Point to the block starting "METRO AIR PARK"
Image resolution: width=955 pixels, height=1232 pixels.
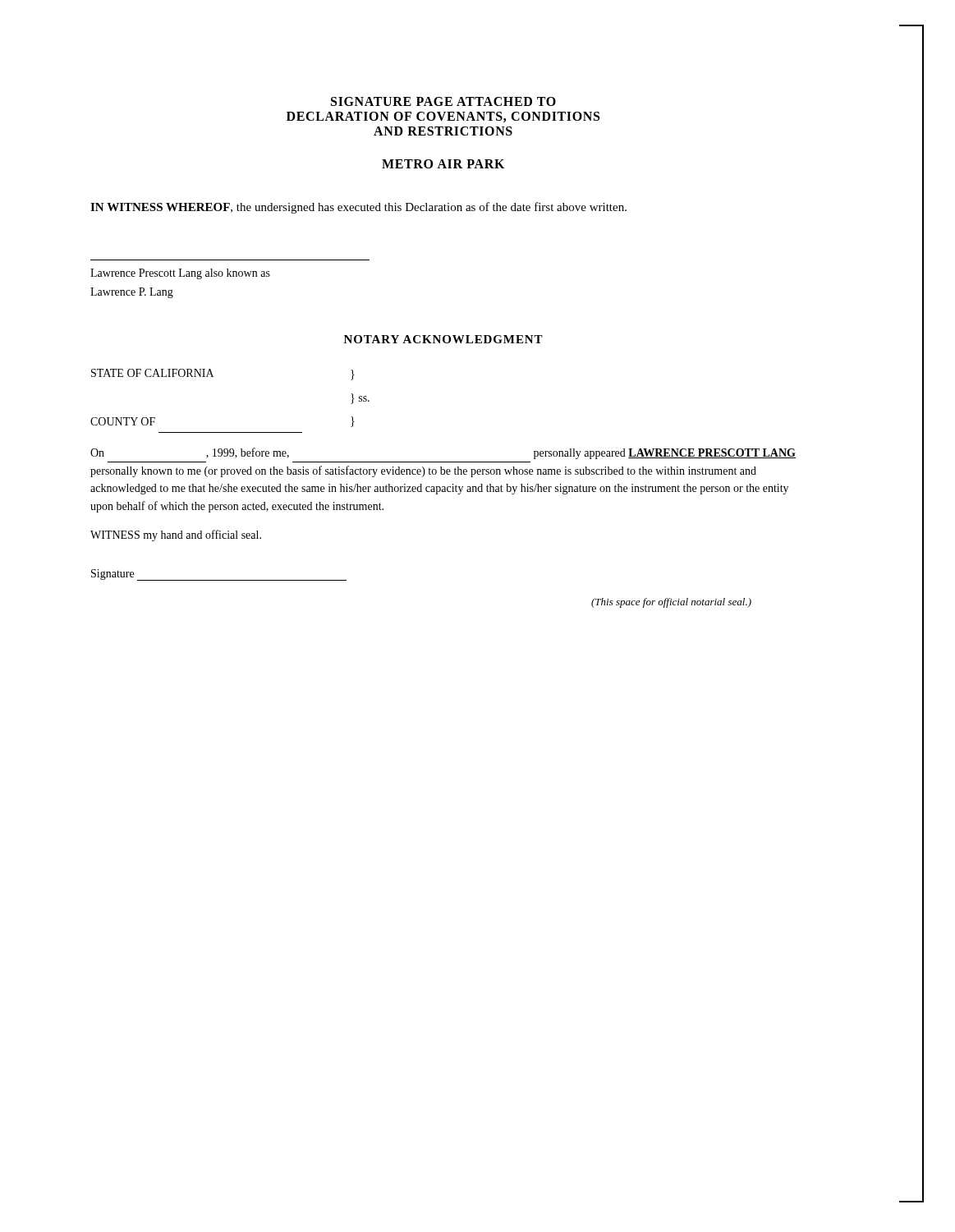point(443,164)
